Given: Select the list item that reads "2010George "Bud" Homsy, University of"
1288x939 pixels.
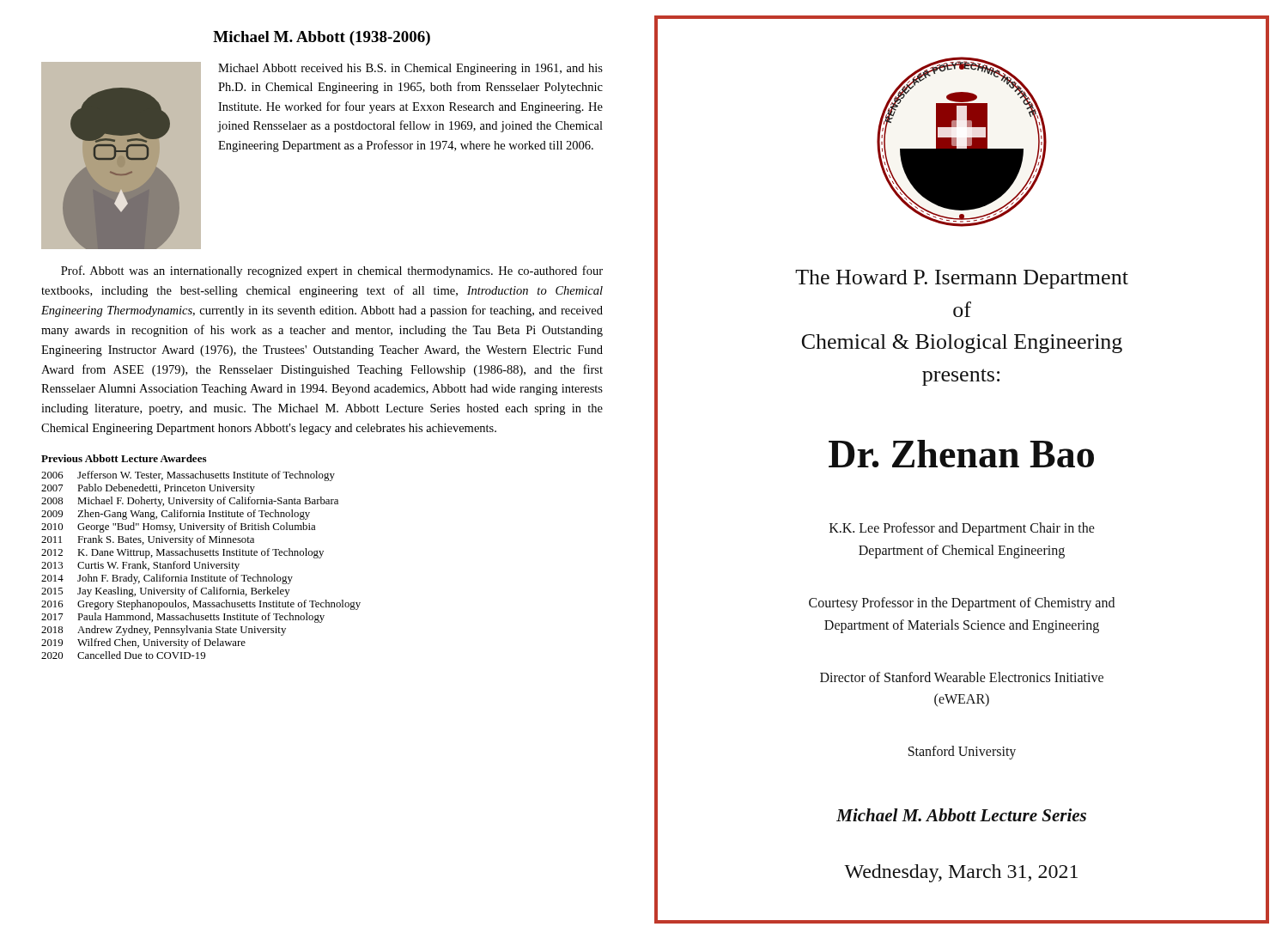Looking at the screenshot, I should click(179, 527).
